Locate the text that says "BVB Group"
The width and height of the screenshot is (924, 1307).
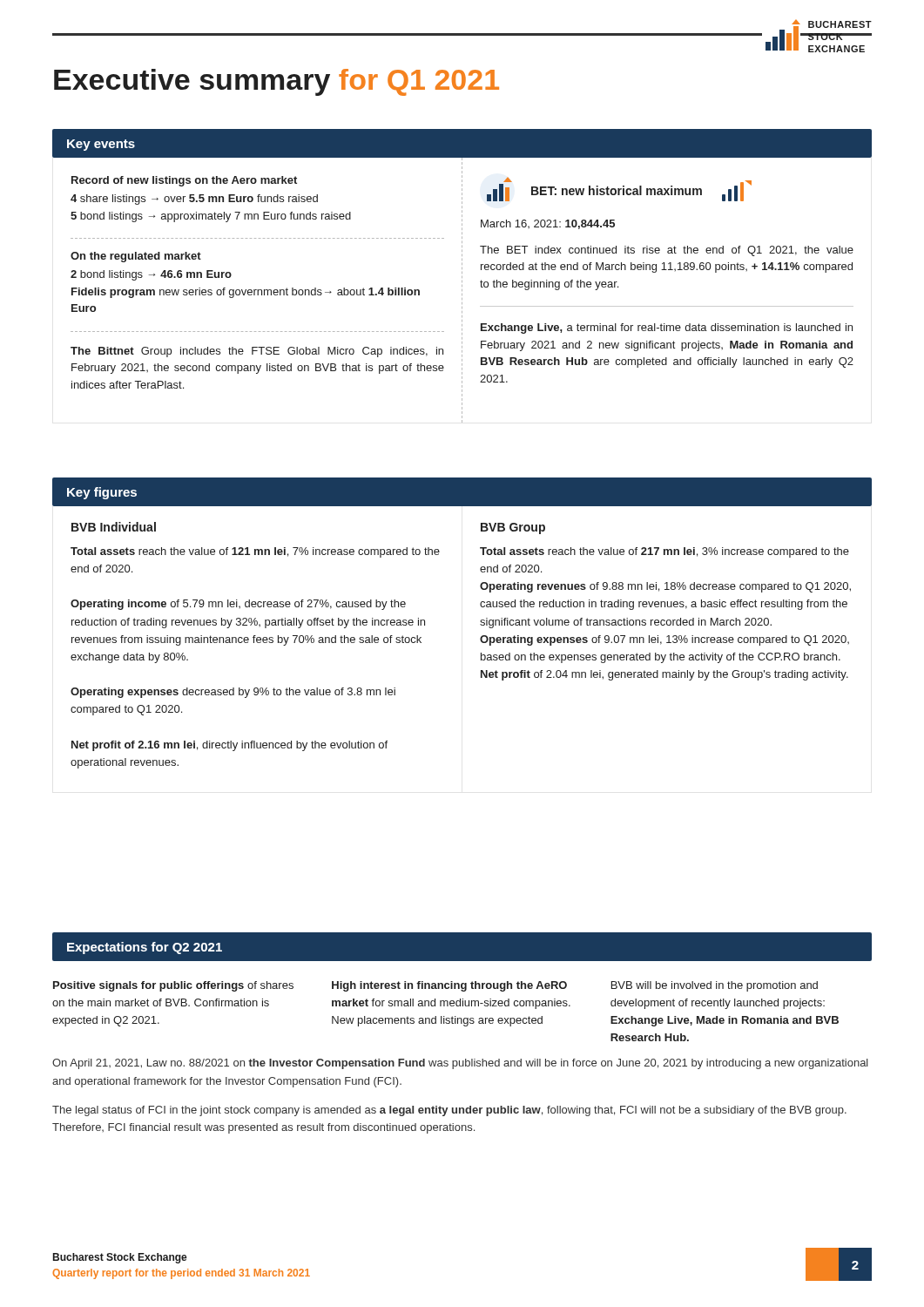tap(513, 527)
